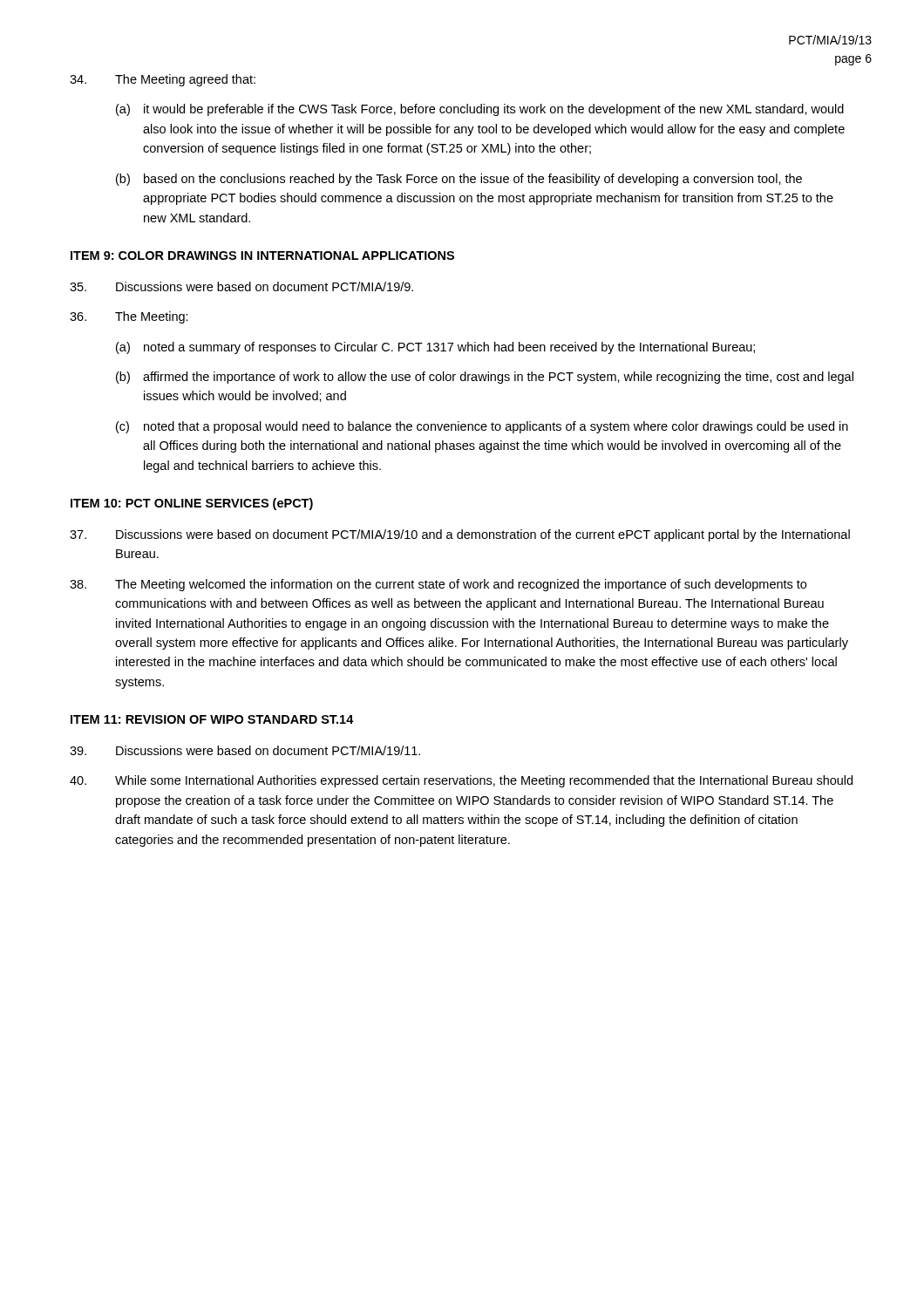
Task: Locate the block of text that opens with "(a) noted a"
Action: [x=485, y=347]
